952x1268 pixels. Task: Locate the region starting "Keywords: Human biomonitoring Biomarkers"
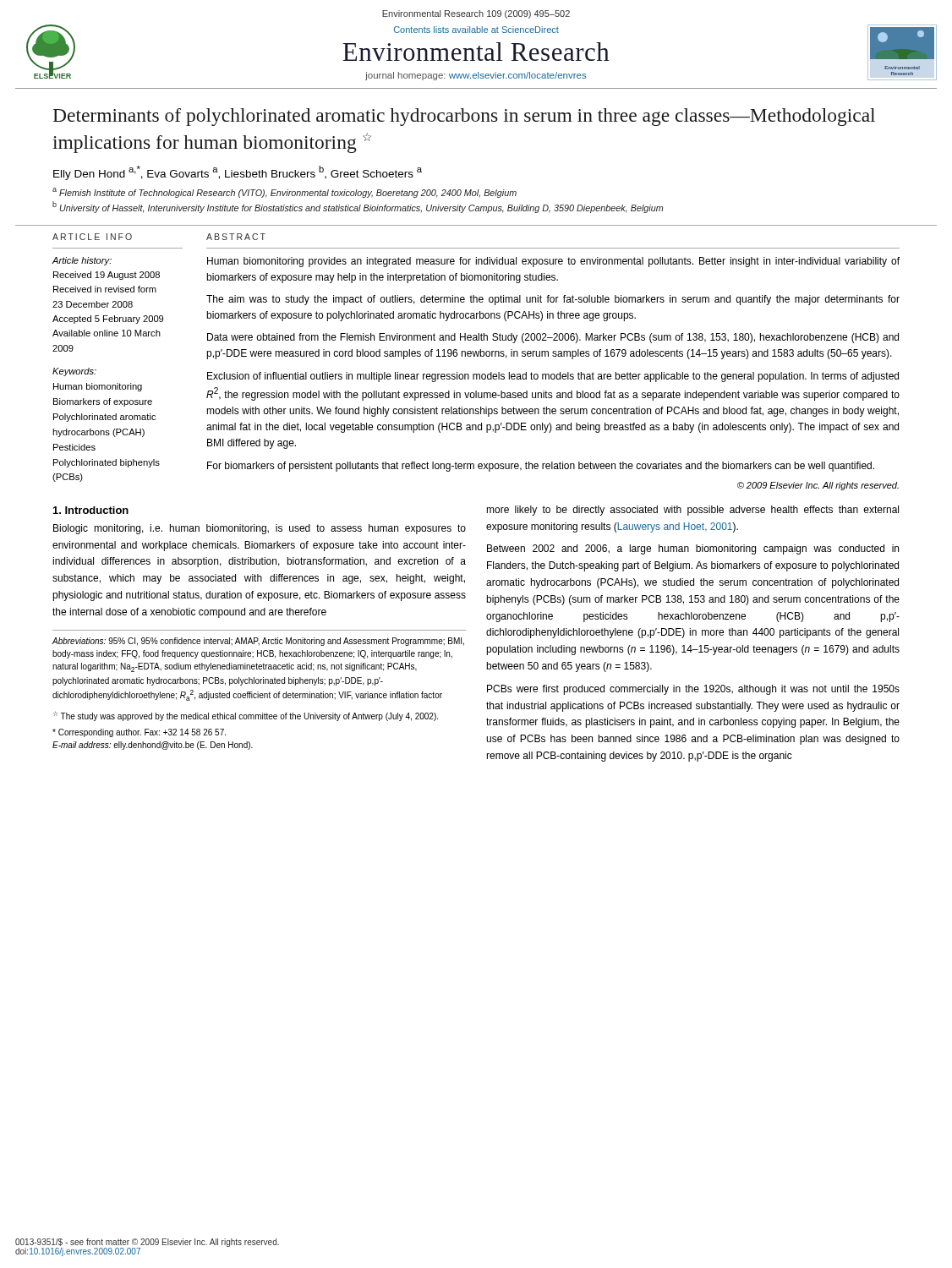[106, 424]
